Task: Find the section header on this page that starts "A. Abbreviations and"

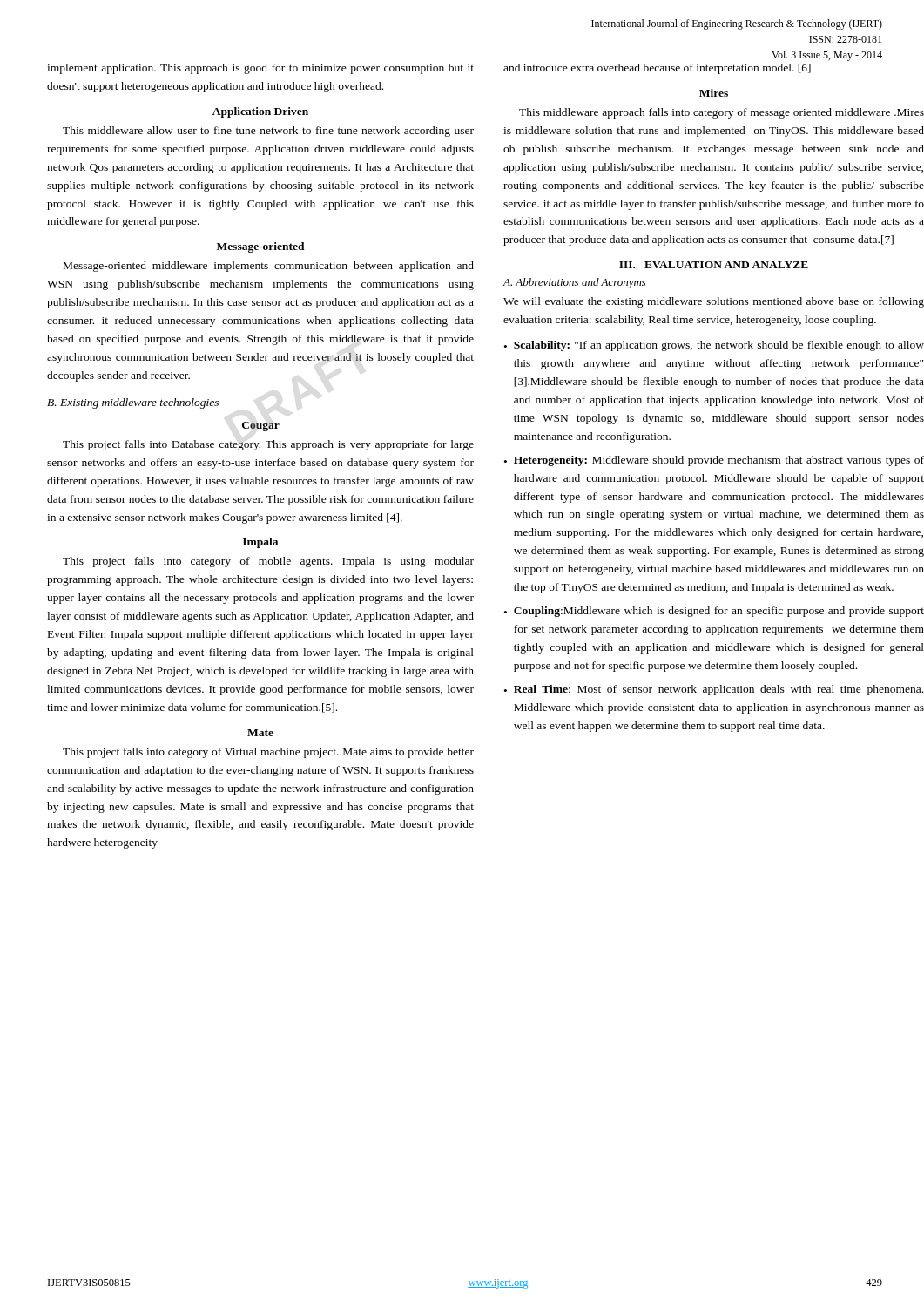Action: [575, 282]
